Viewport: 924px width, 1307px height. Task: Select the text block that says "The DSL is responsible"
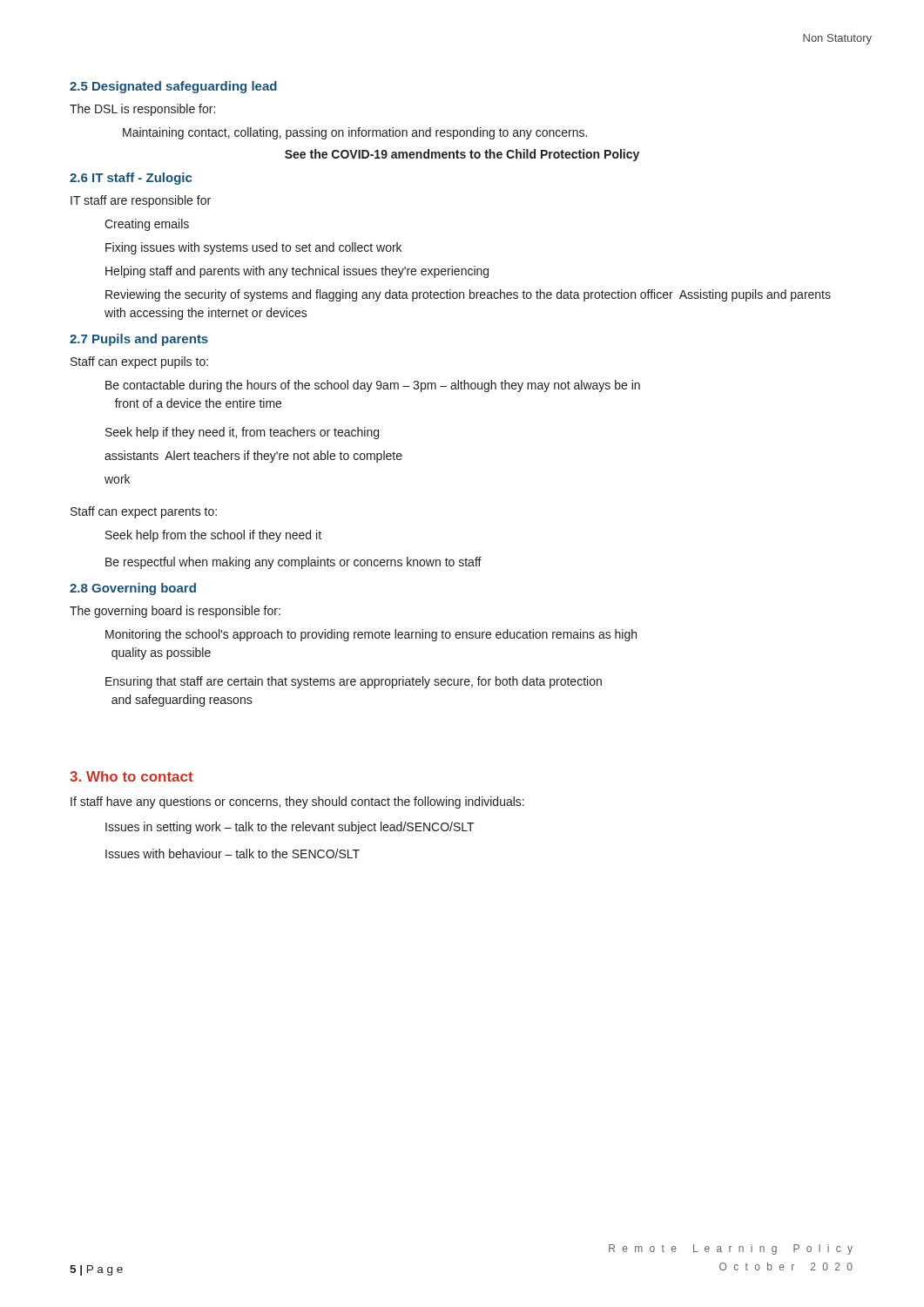(x=143, y=109)
